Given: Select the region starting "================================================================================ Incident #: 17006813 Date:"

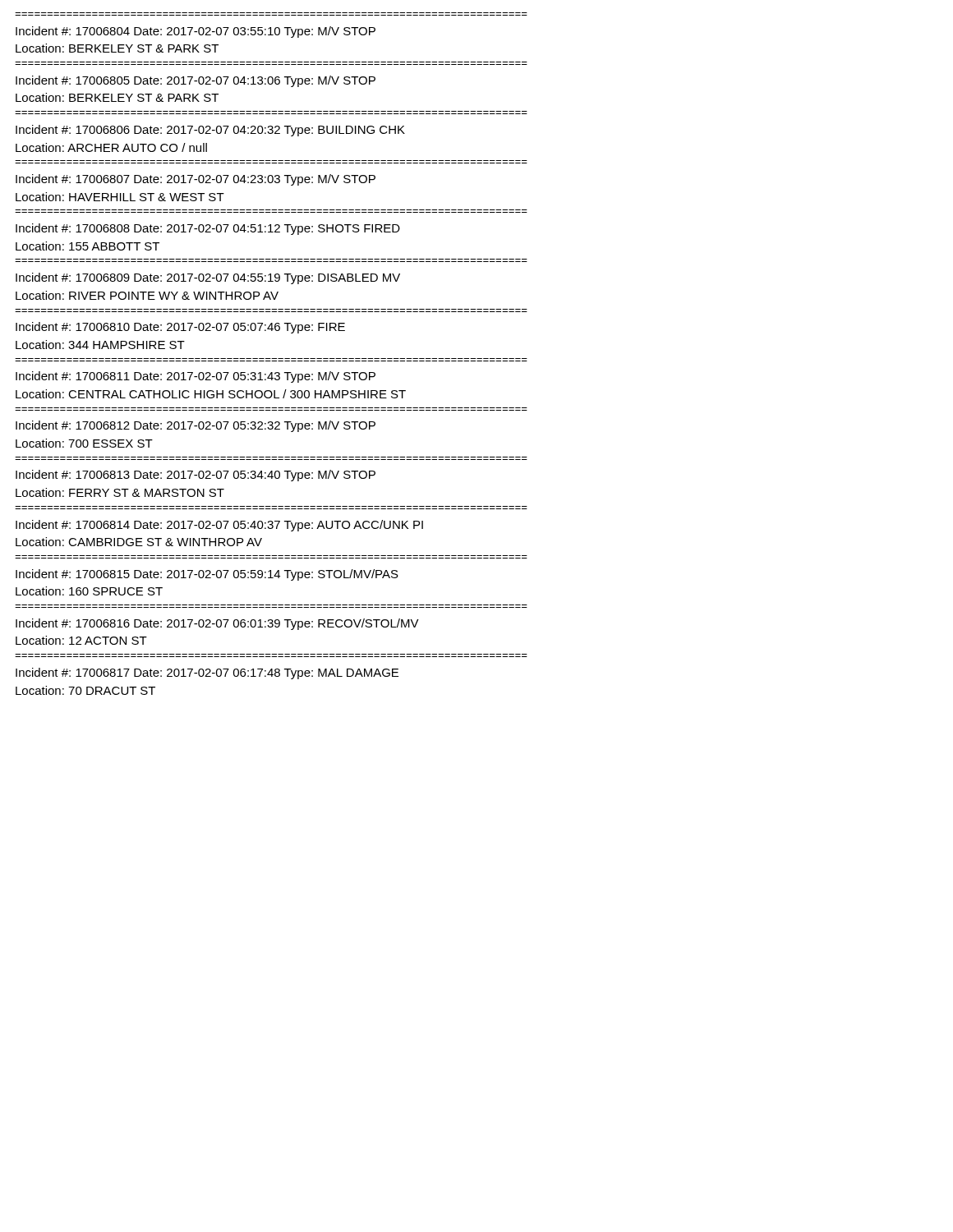Looking at the screenshot, I should (196, 476).
